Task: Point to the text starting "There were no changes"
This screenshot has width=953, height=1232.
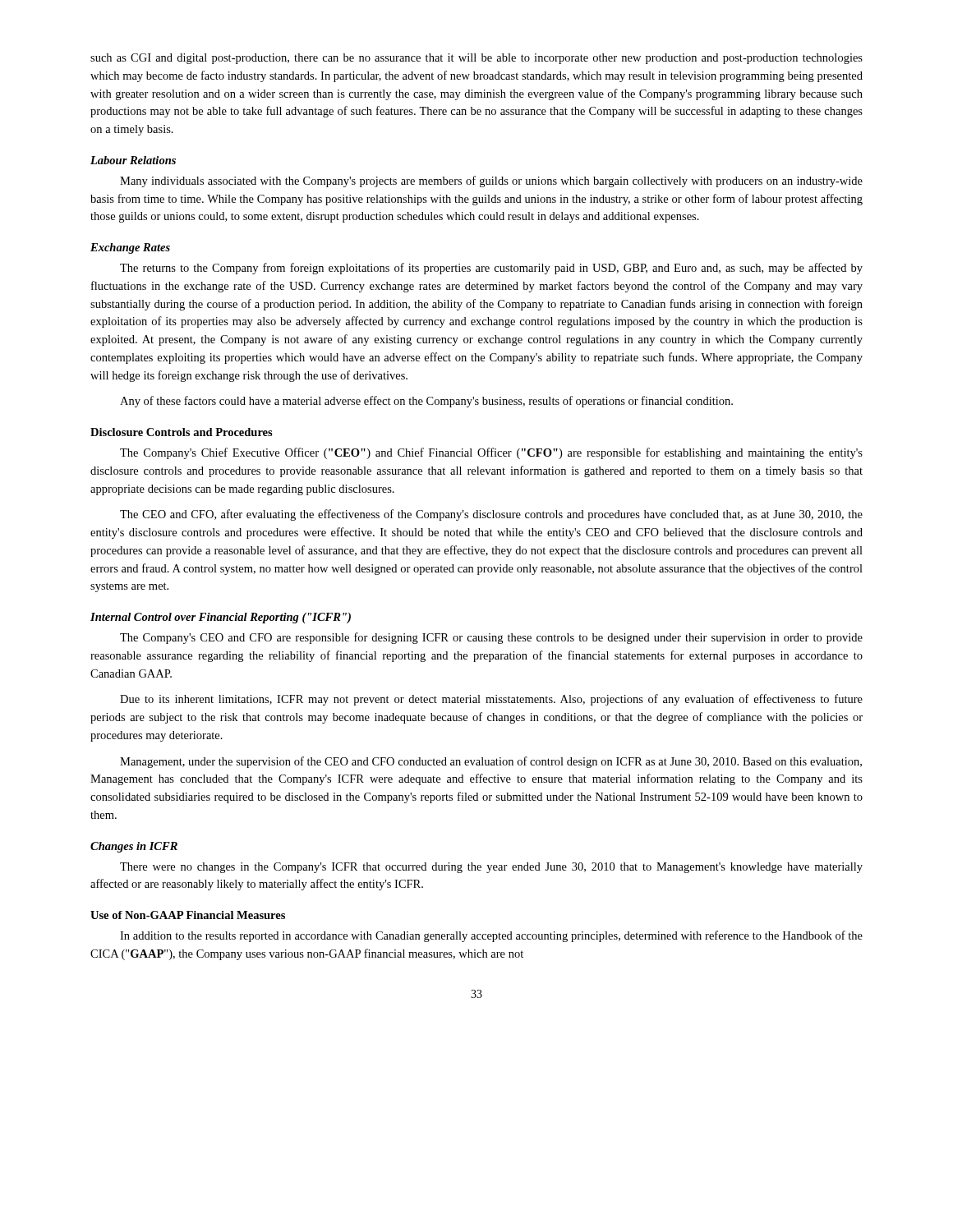Action: (x=476, y=875)
